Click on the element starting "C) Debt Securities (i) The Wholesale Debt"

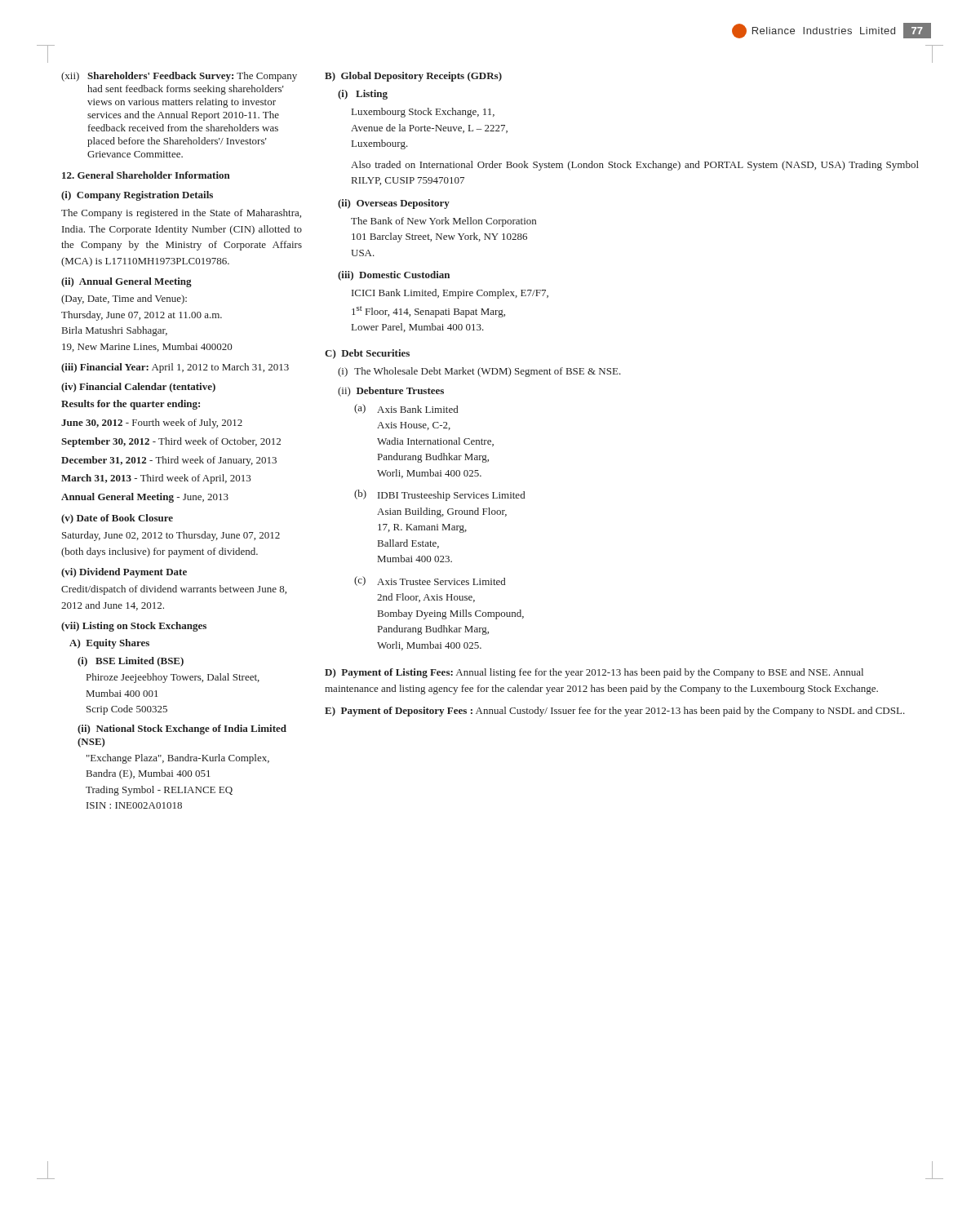coord(367,354)
